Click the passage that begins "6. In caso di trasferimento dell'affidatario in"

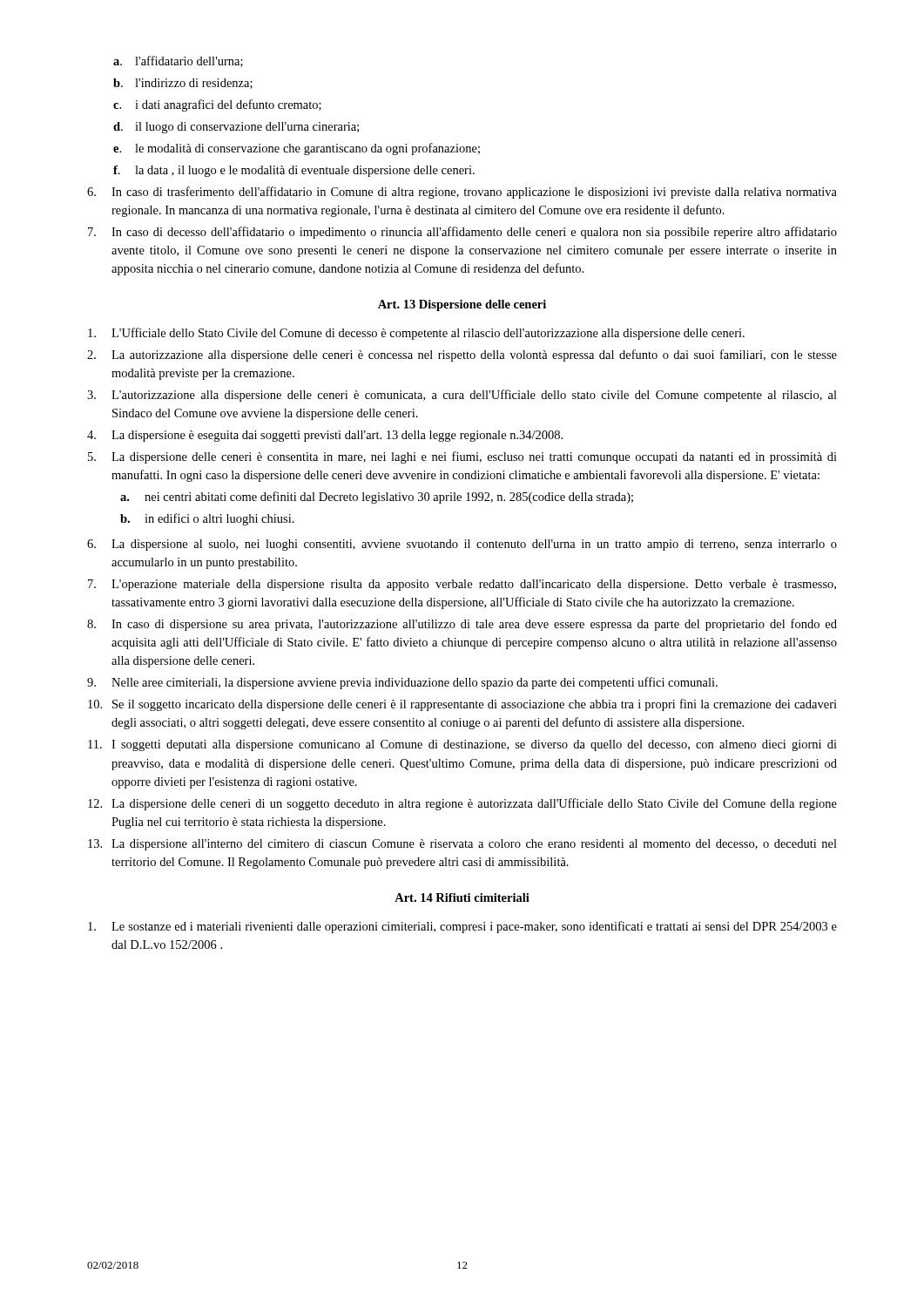[462, 201]
